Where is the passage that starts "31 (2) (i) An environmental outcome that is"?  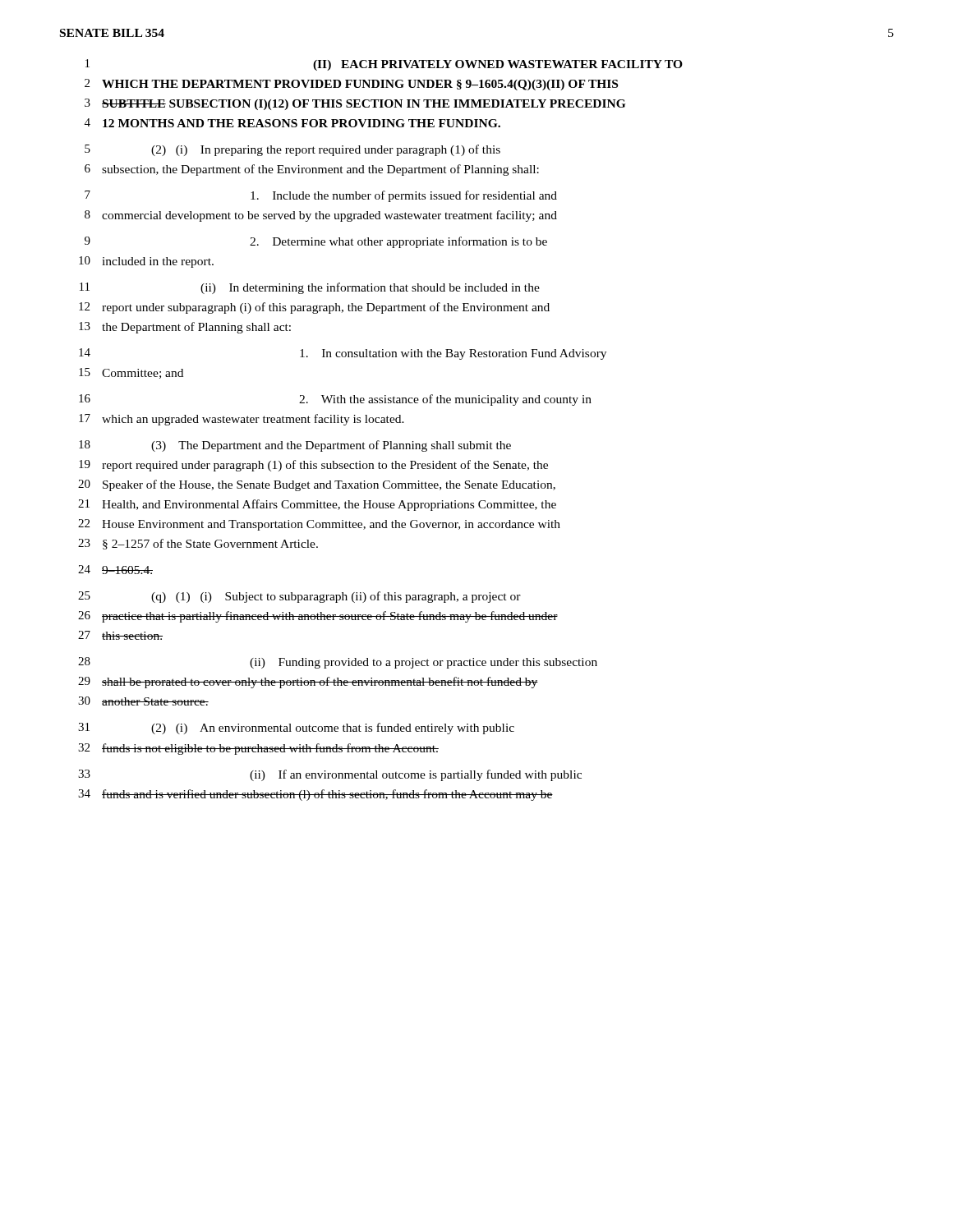tap(476, 738)
